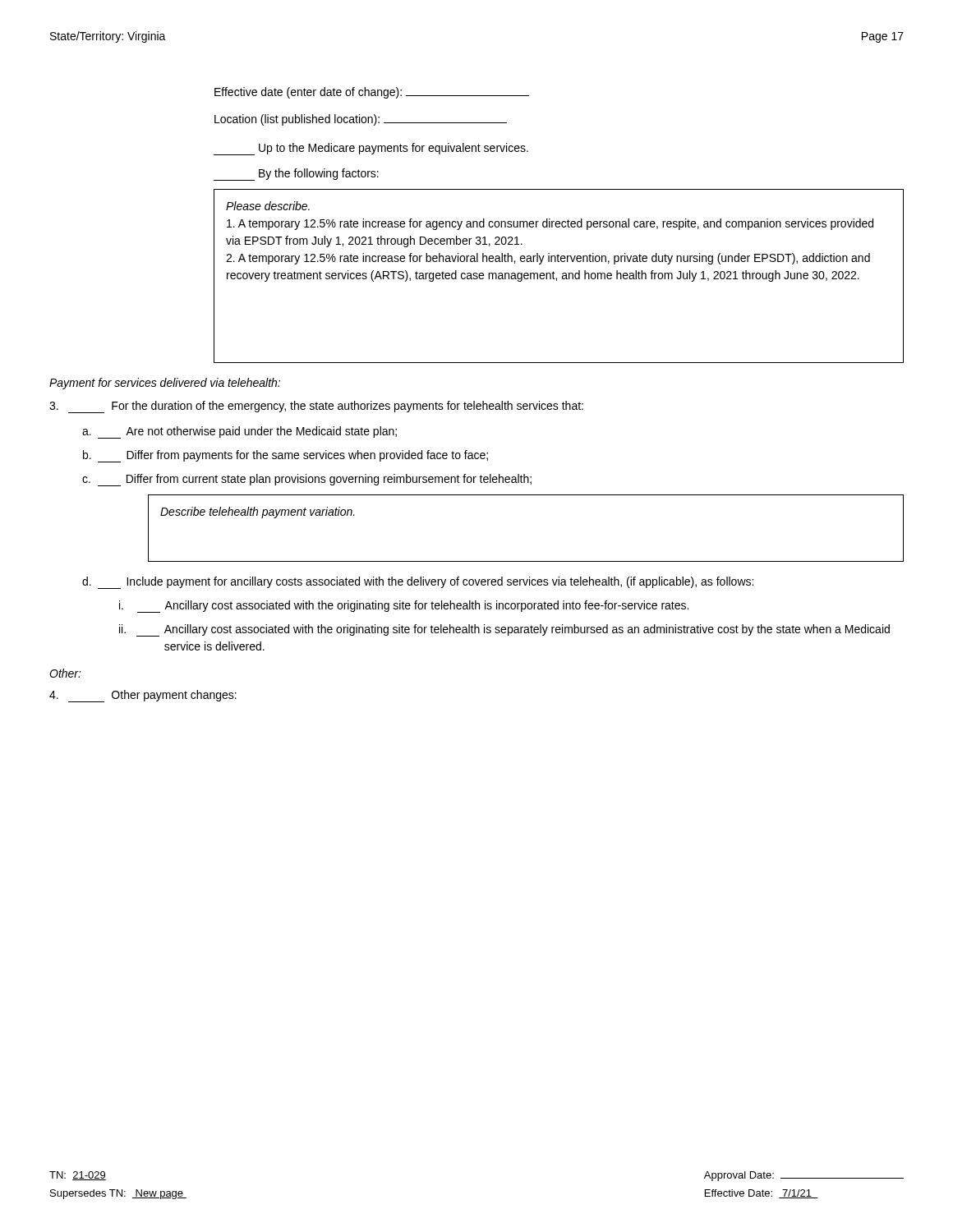Navigate to the region starting "Describe telehealth payment"

point(258,512)
